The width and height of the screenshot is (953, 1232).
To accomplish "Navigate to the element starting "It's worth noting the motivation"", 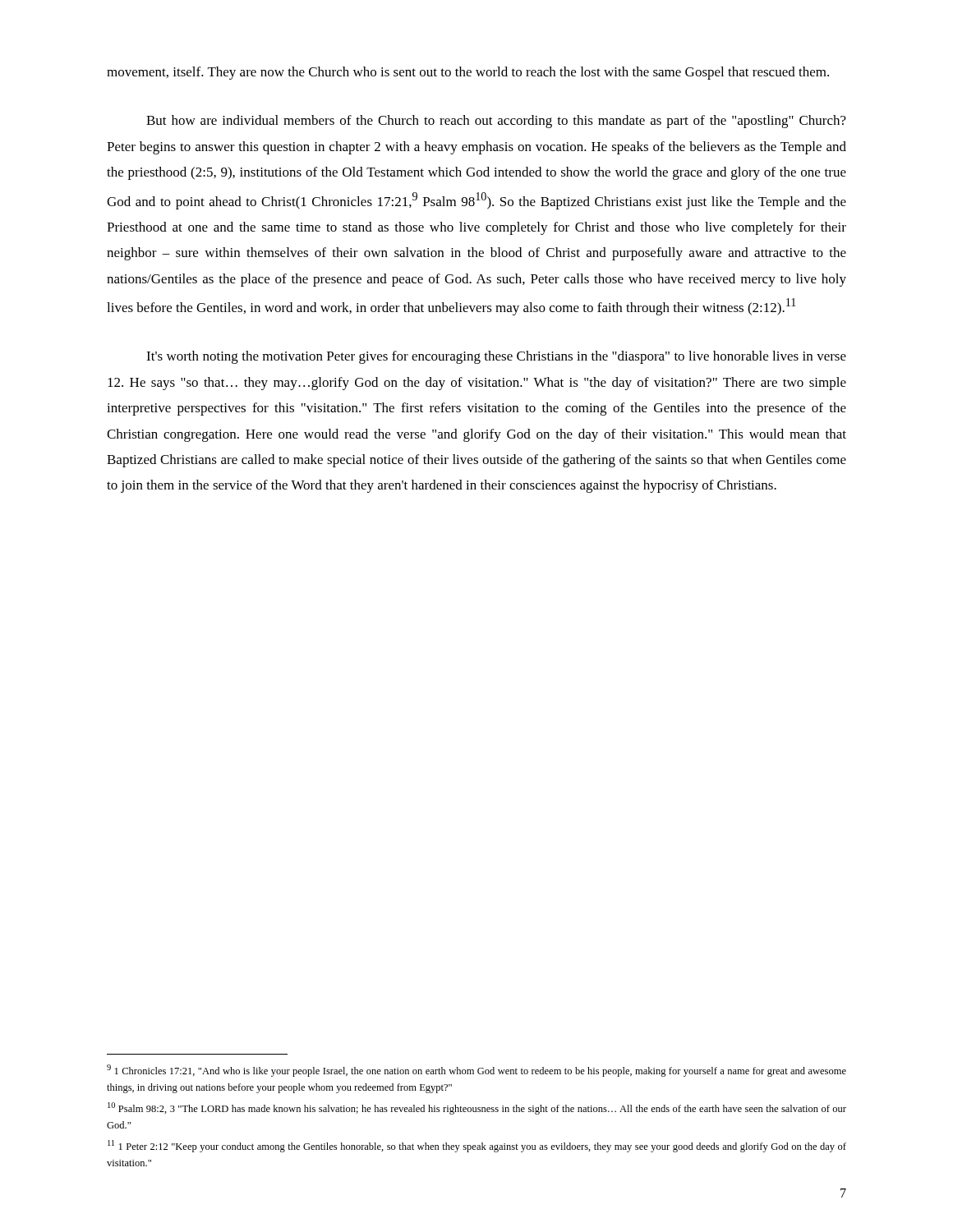I will (x=476, y=421).
